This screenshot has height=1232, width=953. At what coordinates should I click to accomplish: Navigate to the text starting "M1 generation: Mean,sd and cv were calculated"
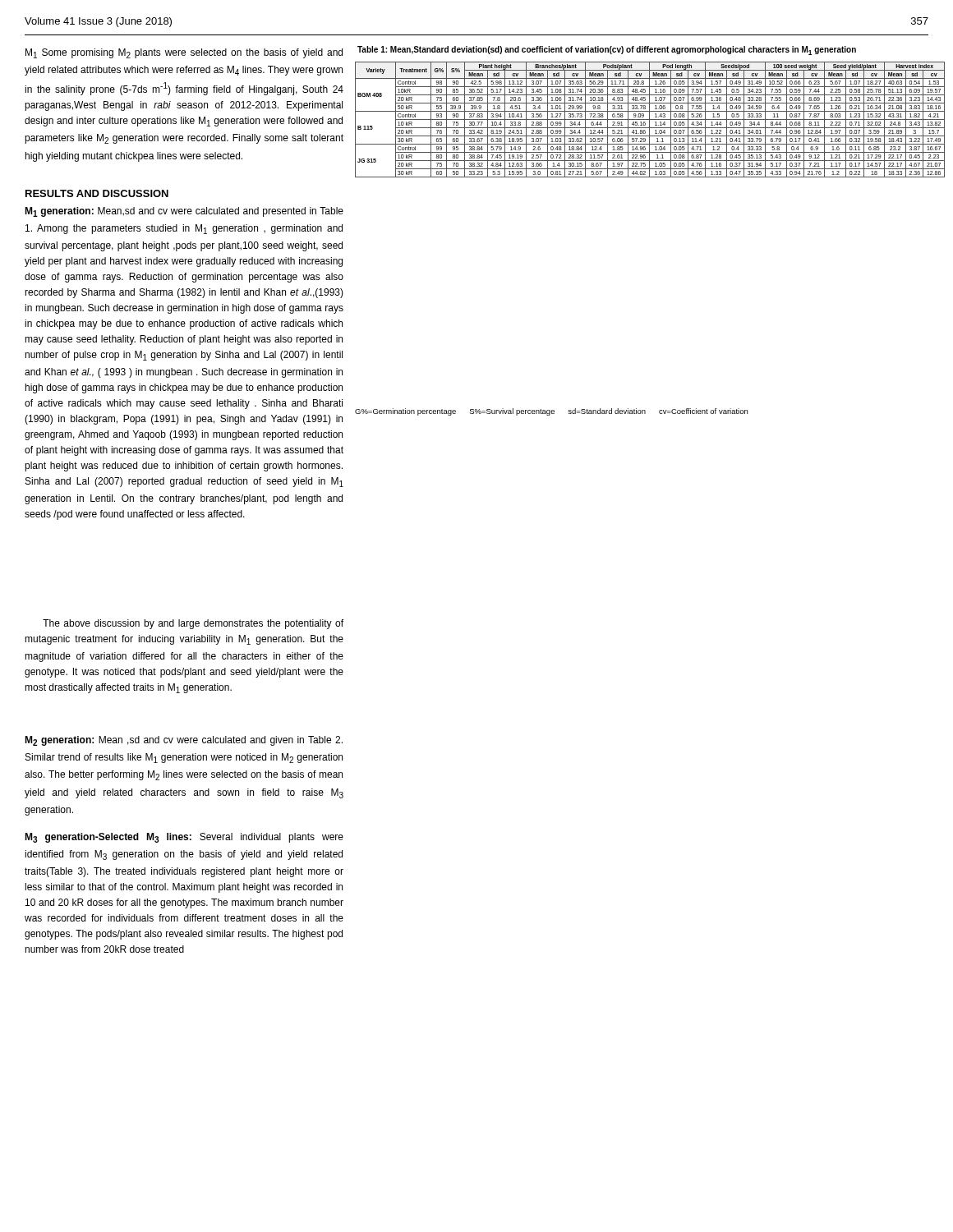[184, 363]
